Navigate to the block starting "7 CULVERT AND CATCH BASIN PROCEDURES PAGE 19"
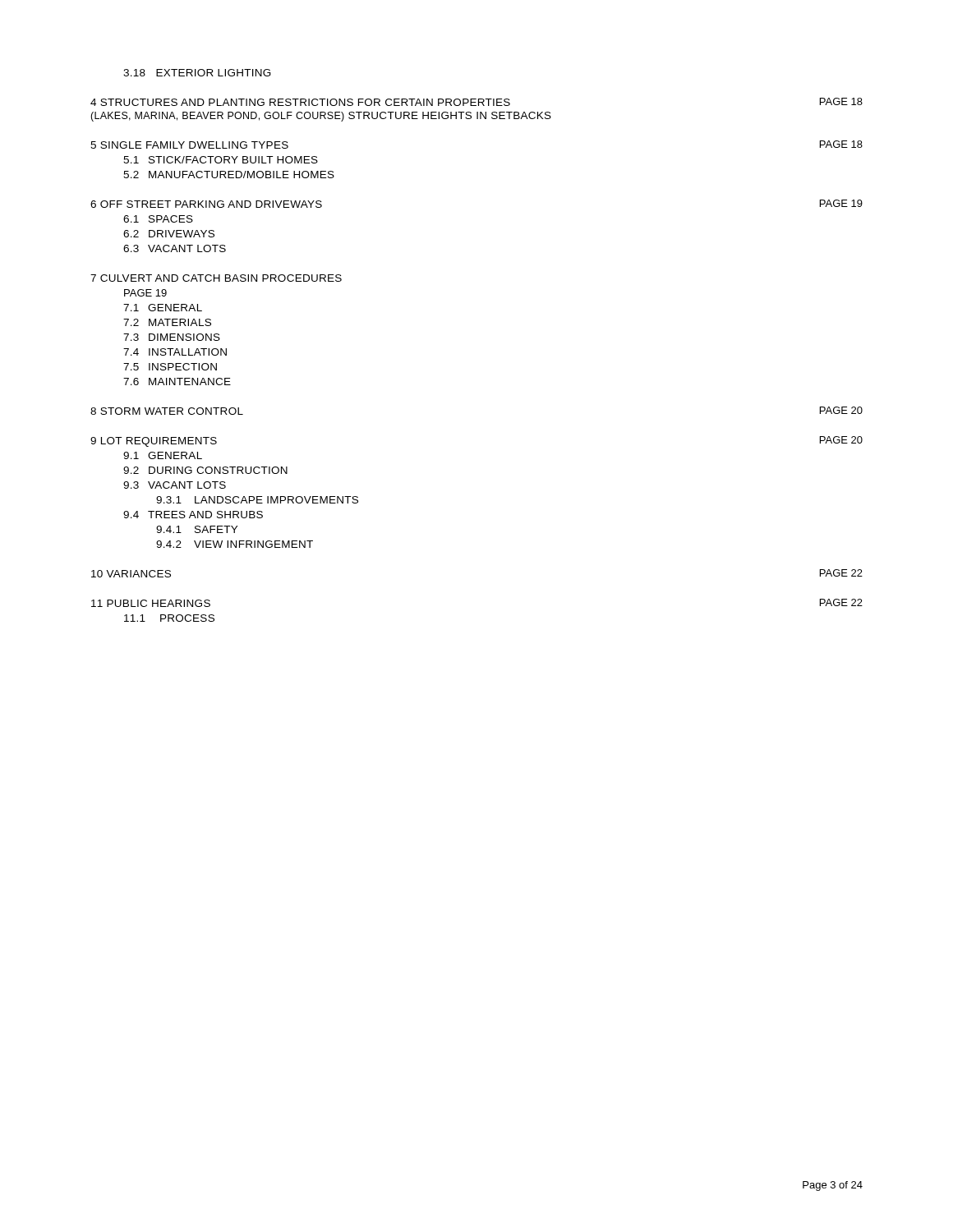Screen dimensions: 1232x953 (x=216, y=278)
